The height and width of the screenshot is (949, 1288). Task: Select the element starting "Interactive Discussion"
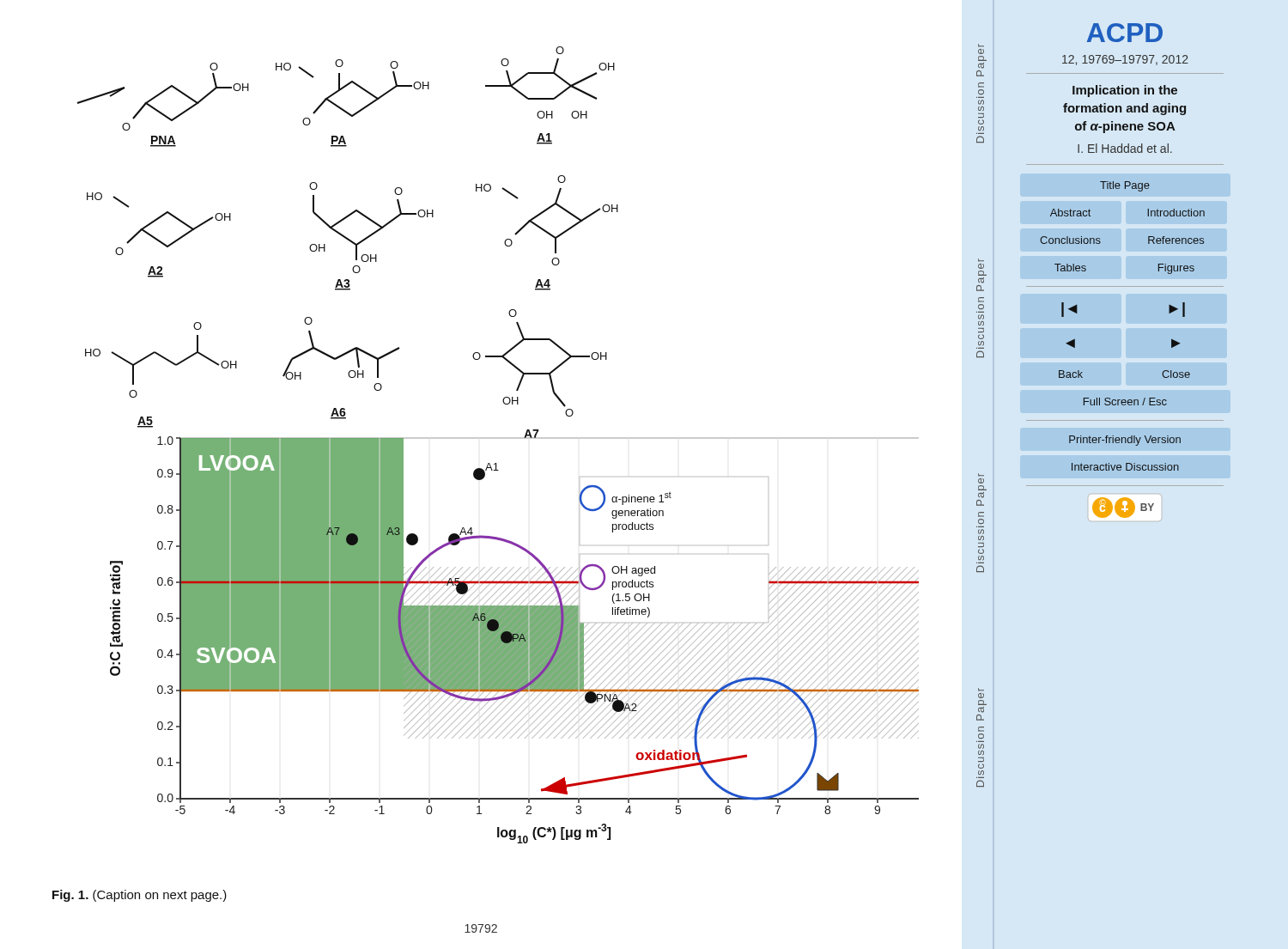point(1125,467)
